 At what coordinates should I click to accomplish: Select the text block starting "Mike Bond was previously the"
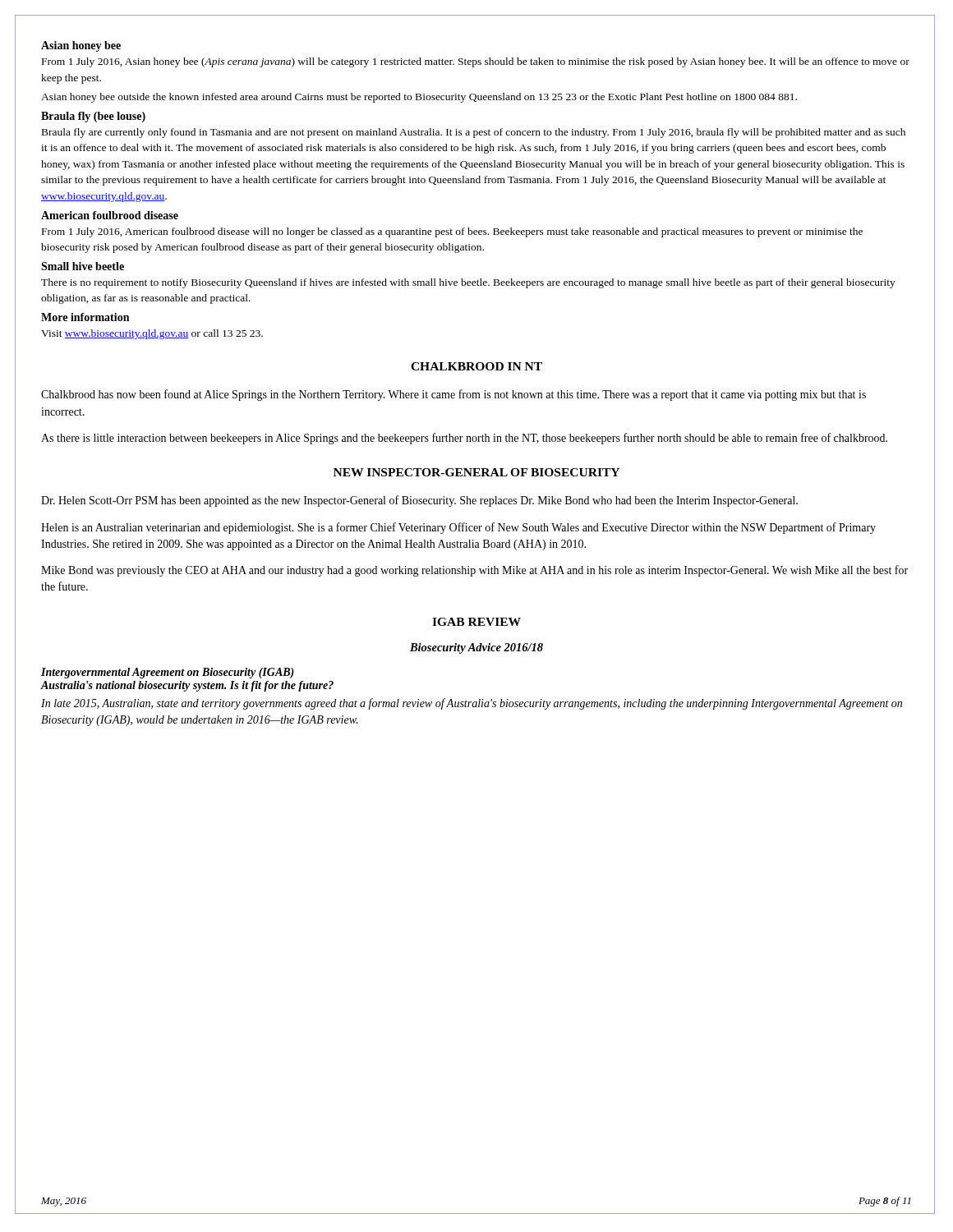tap(476, 579)
